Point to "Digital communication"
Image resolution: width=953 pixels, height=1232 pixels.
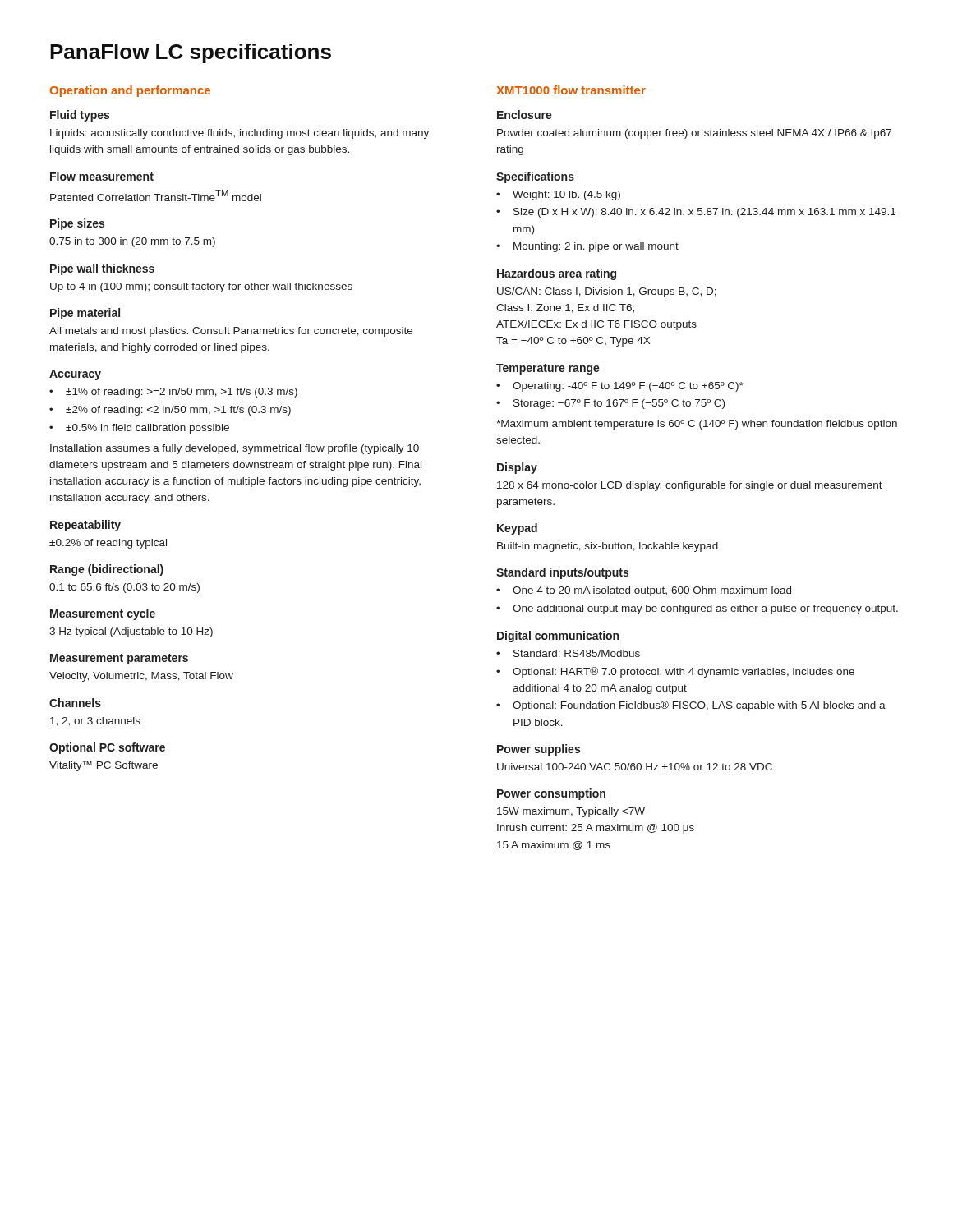pyautogui.click(x=558, y=636)
